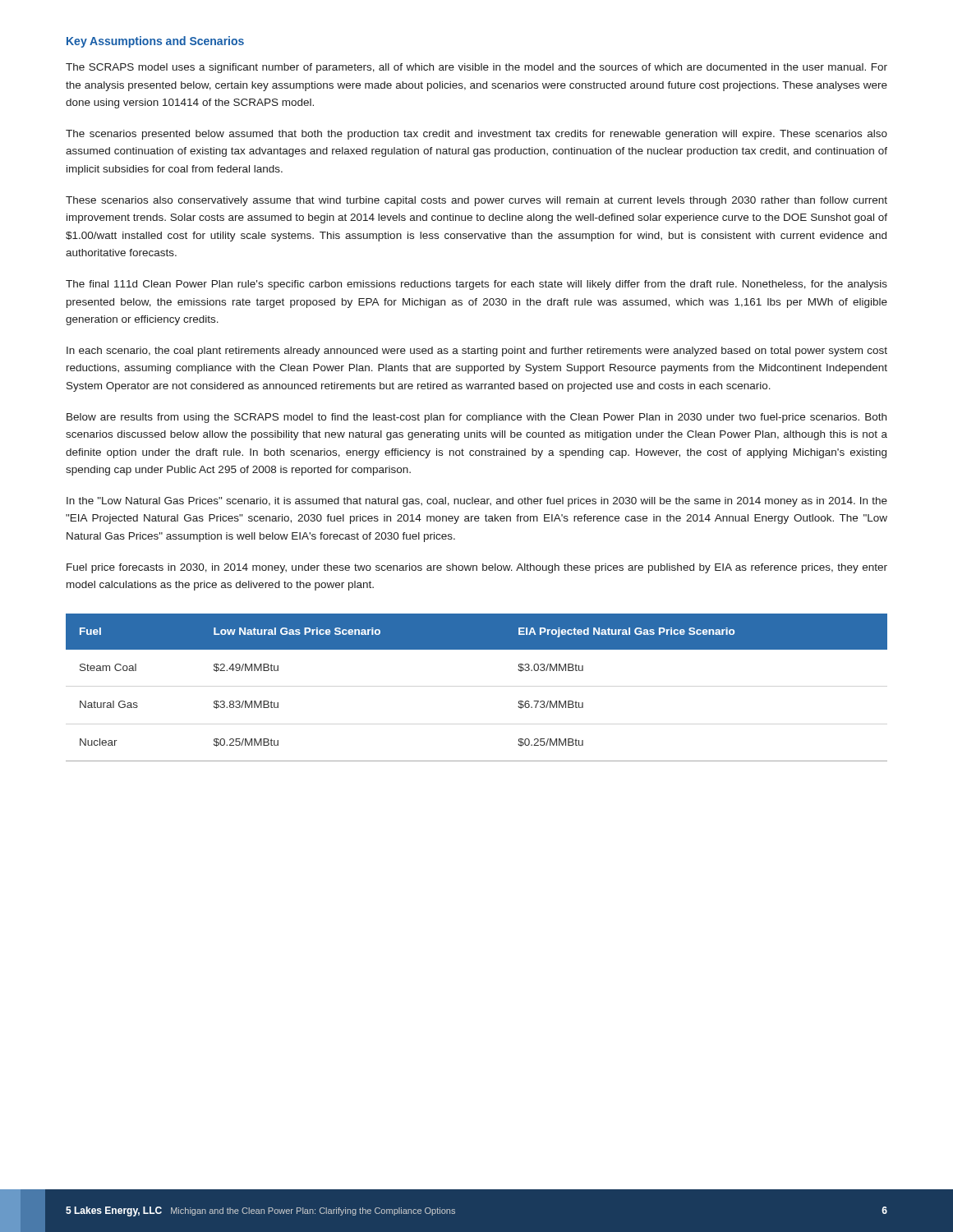Find the block on this page that starts "These scenarios also conservatively assume that wind turbine"
The image size is (953, 1232).
[x=476, y=226]
